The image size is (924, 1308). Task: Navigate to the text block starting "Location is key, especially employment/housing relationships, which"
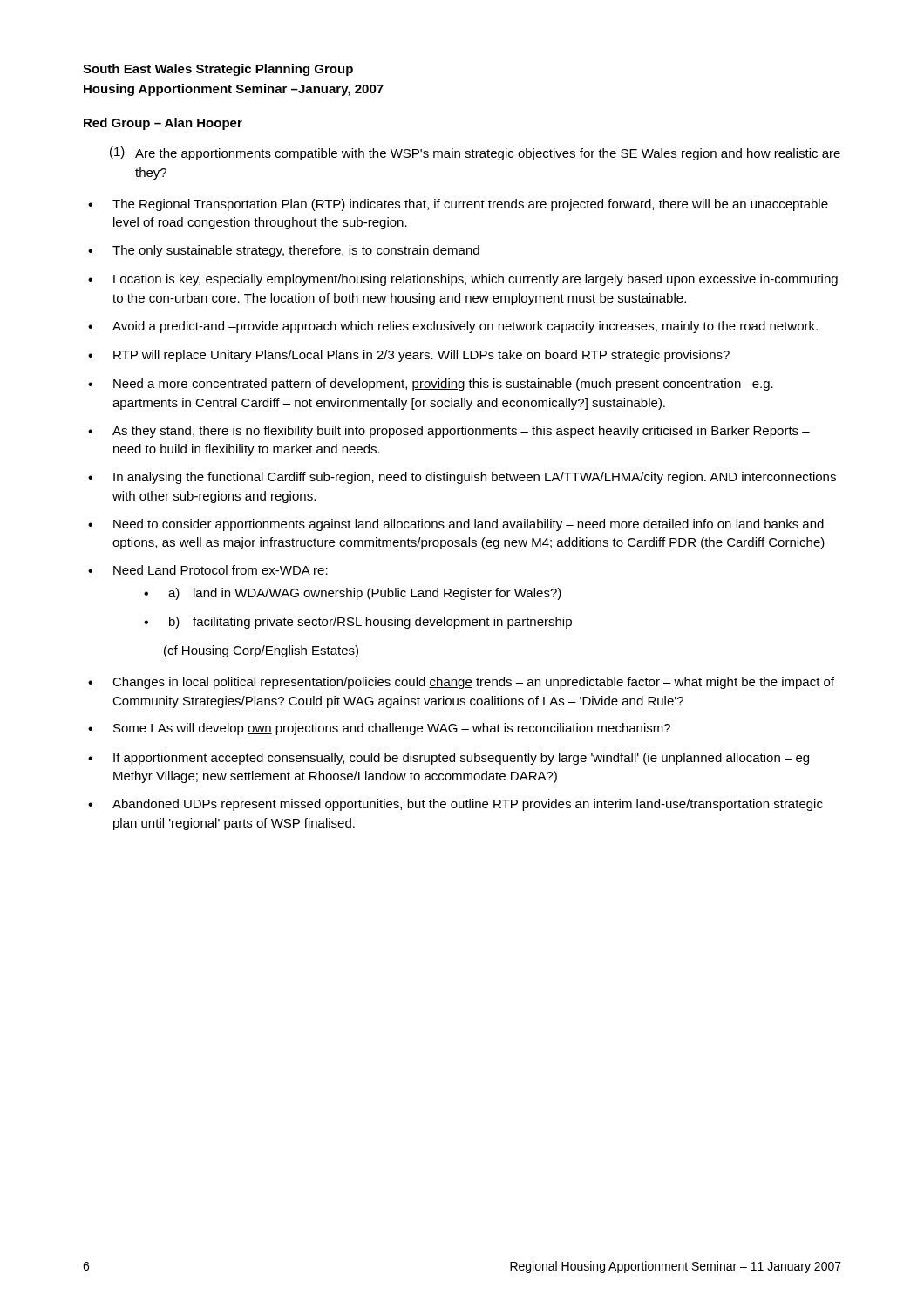click(x=477, y=289)
